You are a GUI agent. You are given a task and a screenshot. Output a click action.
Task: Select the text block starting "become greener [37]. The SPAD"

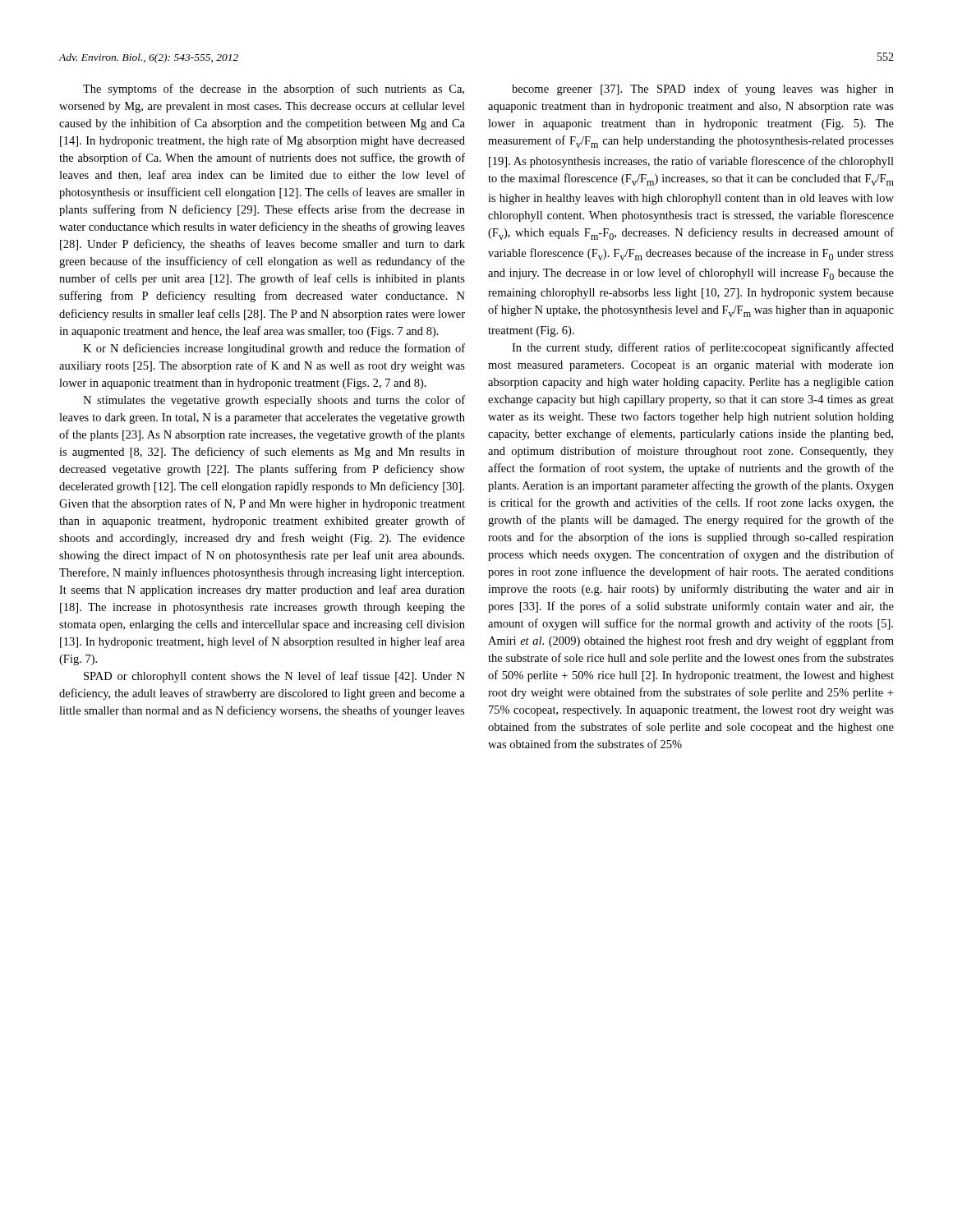point(691,210)
